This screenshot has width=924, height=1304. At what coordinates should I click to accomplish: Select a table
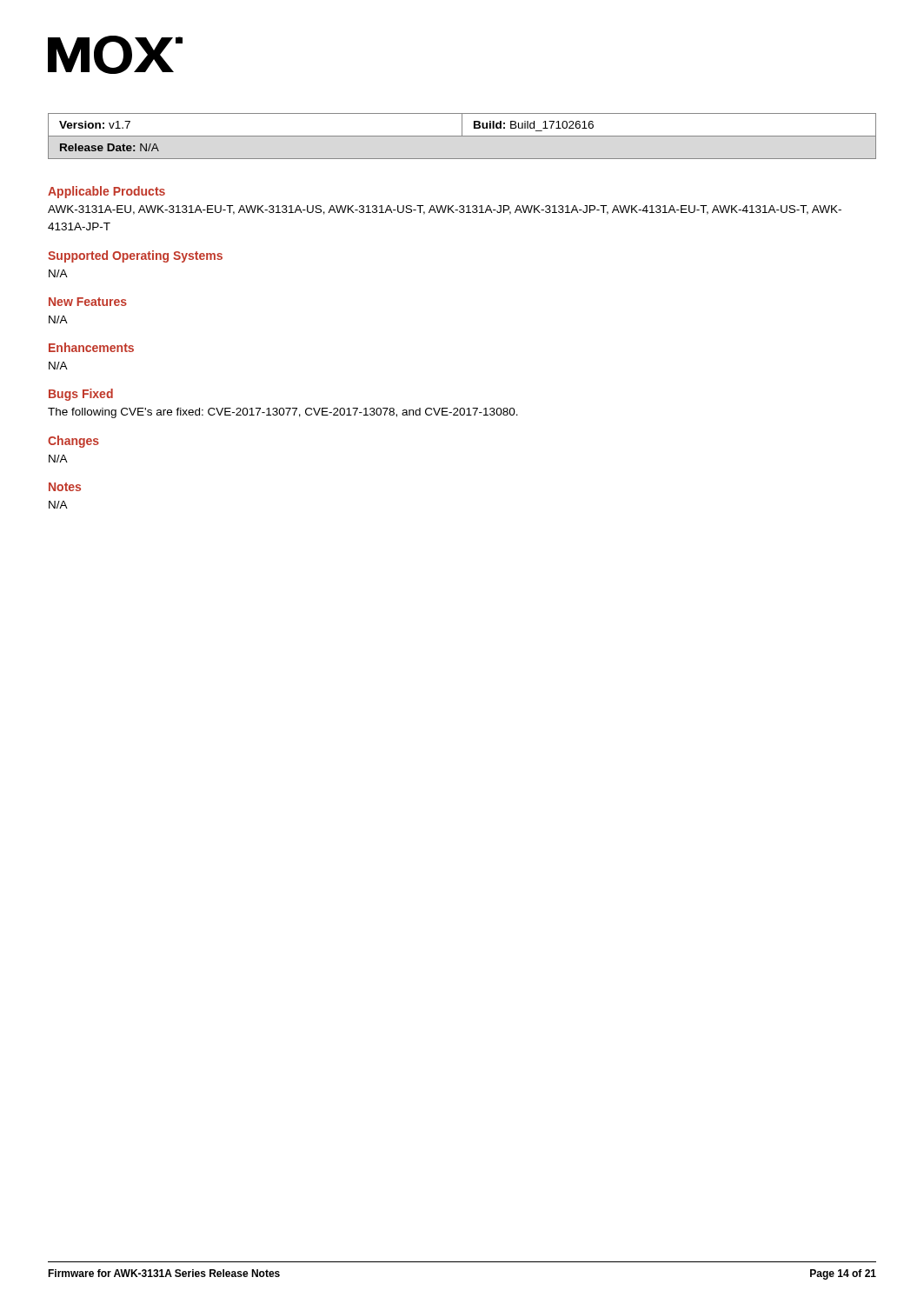[462, 136]
